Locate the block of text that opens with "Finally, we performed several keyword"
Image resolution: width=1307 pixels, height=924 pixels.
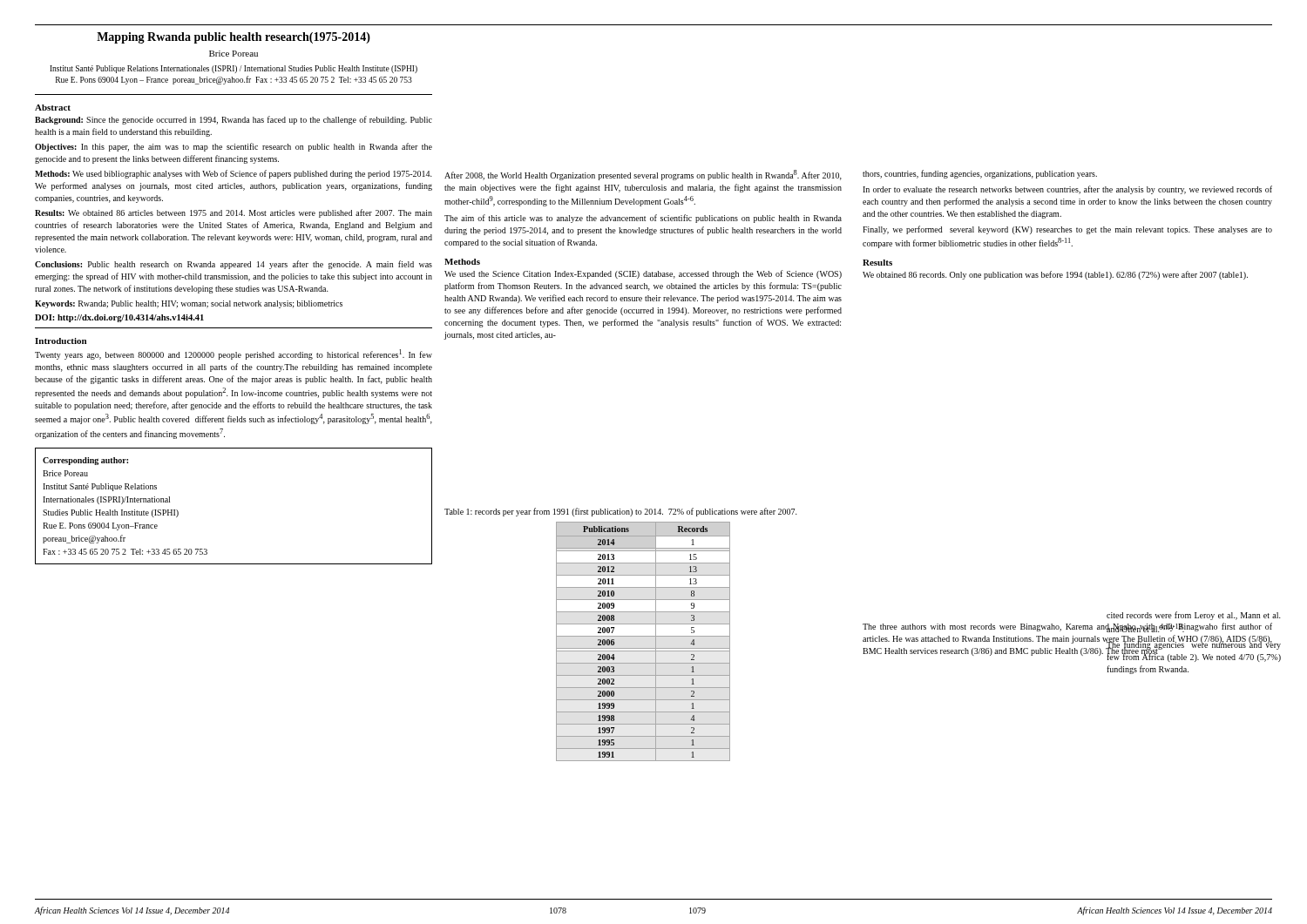tap(1067, 237)
